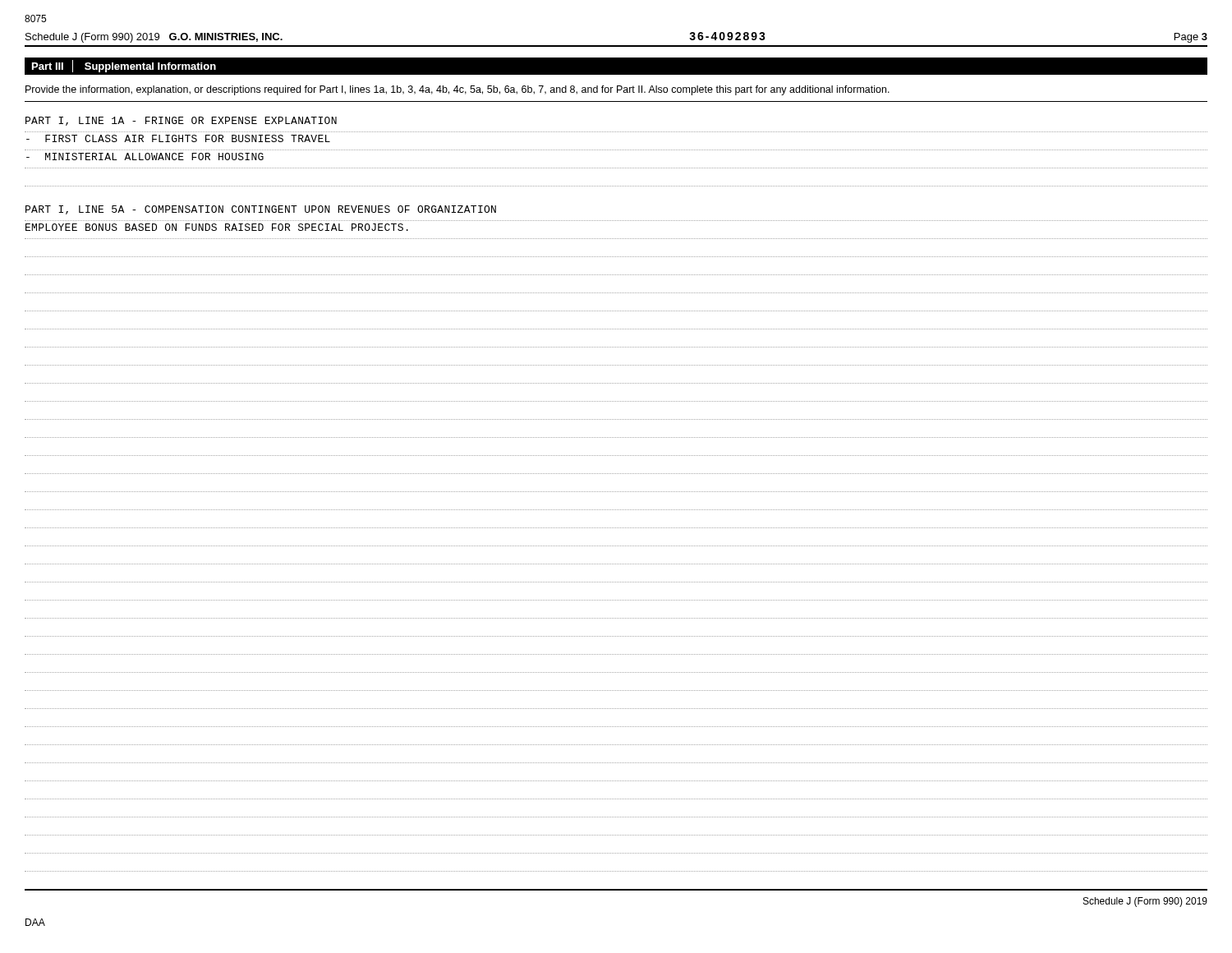Select the list item with the text "- MINISTERIAL ALLOWANCE FOR HOUSING"
This screenshot has width=1232, height=953.
click(x=144, y=157)
